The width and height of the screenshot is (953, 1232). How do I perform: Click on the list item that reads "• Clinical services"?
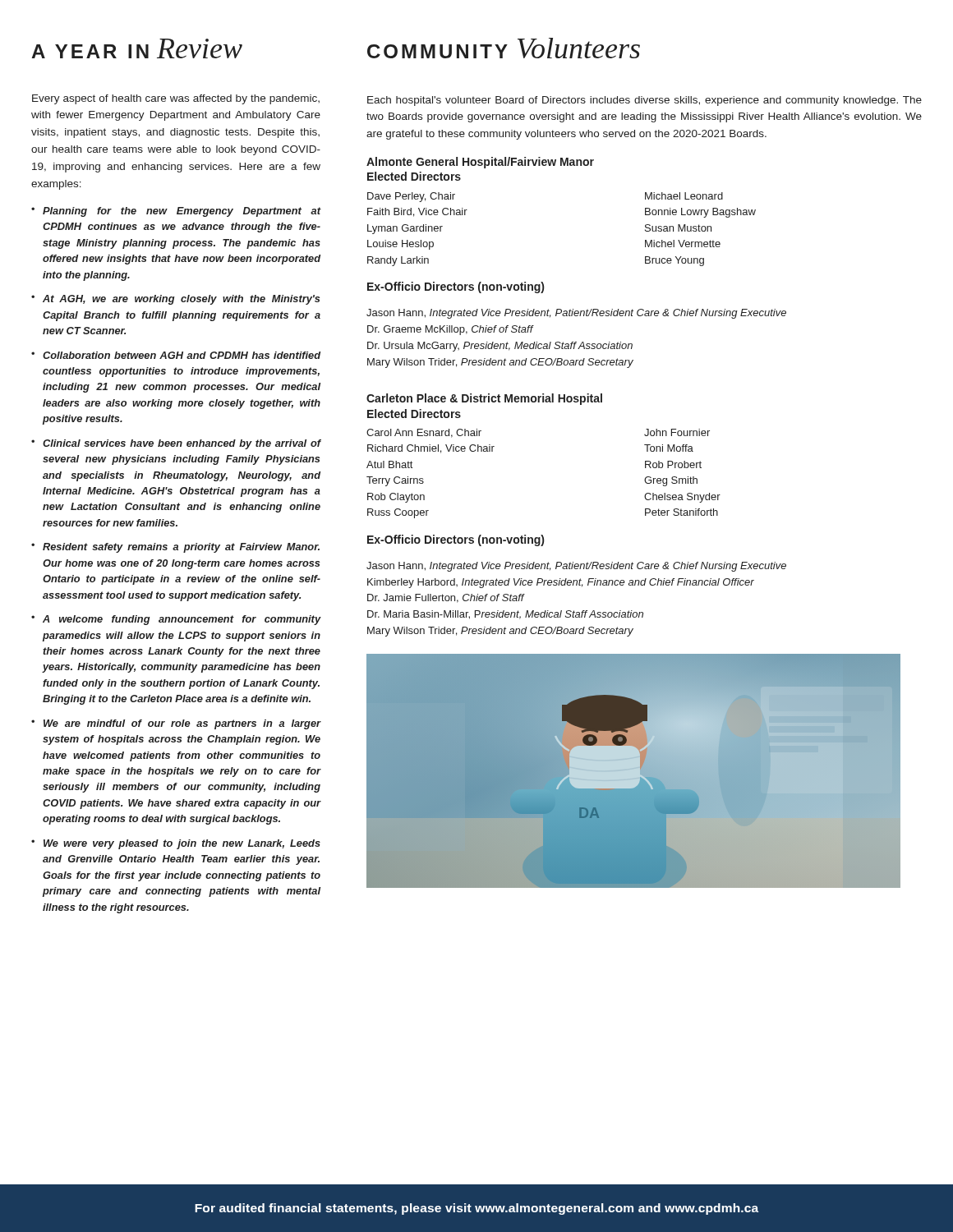pos(176,483)
